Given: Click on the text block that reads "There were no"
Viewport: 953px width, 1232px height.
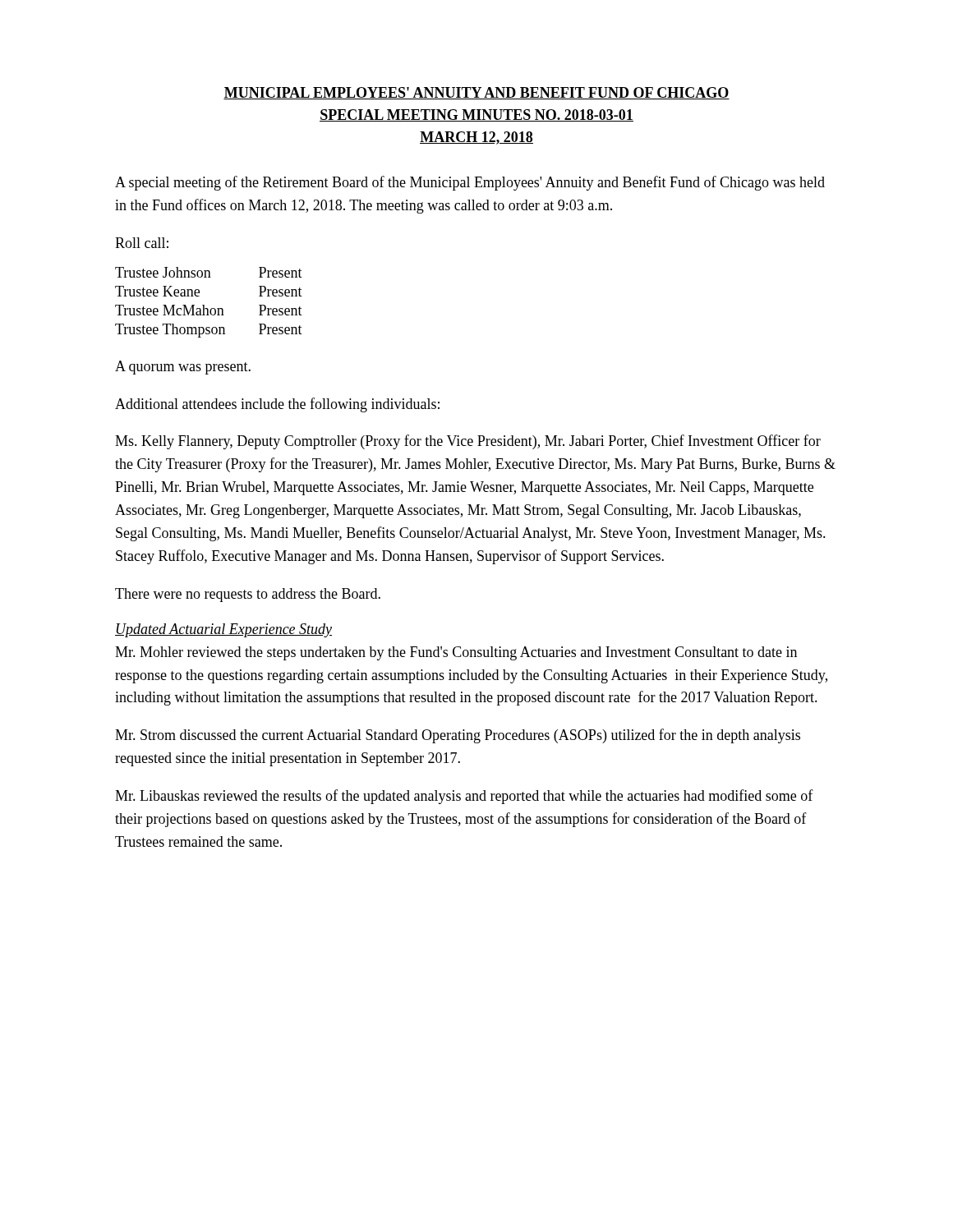Looking at the screenshot, I should coord(248,594).
